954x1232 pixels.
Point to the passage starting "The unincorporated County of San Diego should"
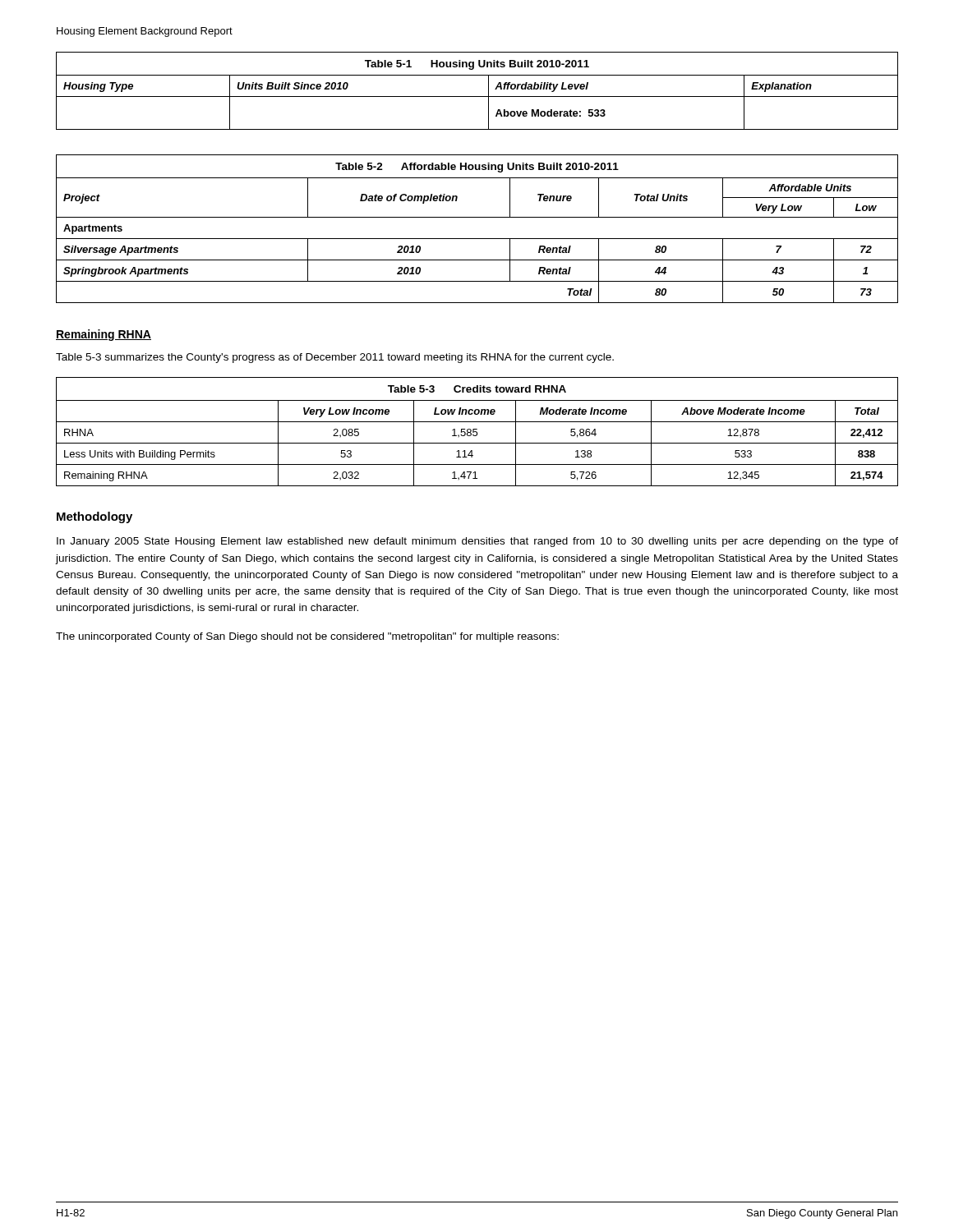(x=308, y=636)
